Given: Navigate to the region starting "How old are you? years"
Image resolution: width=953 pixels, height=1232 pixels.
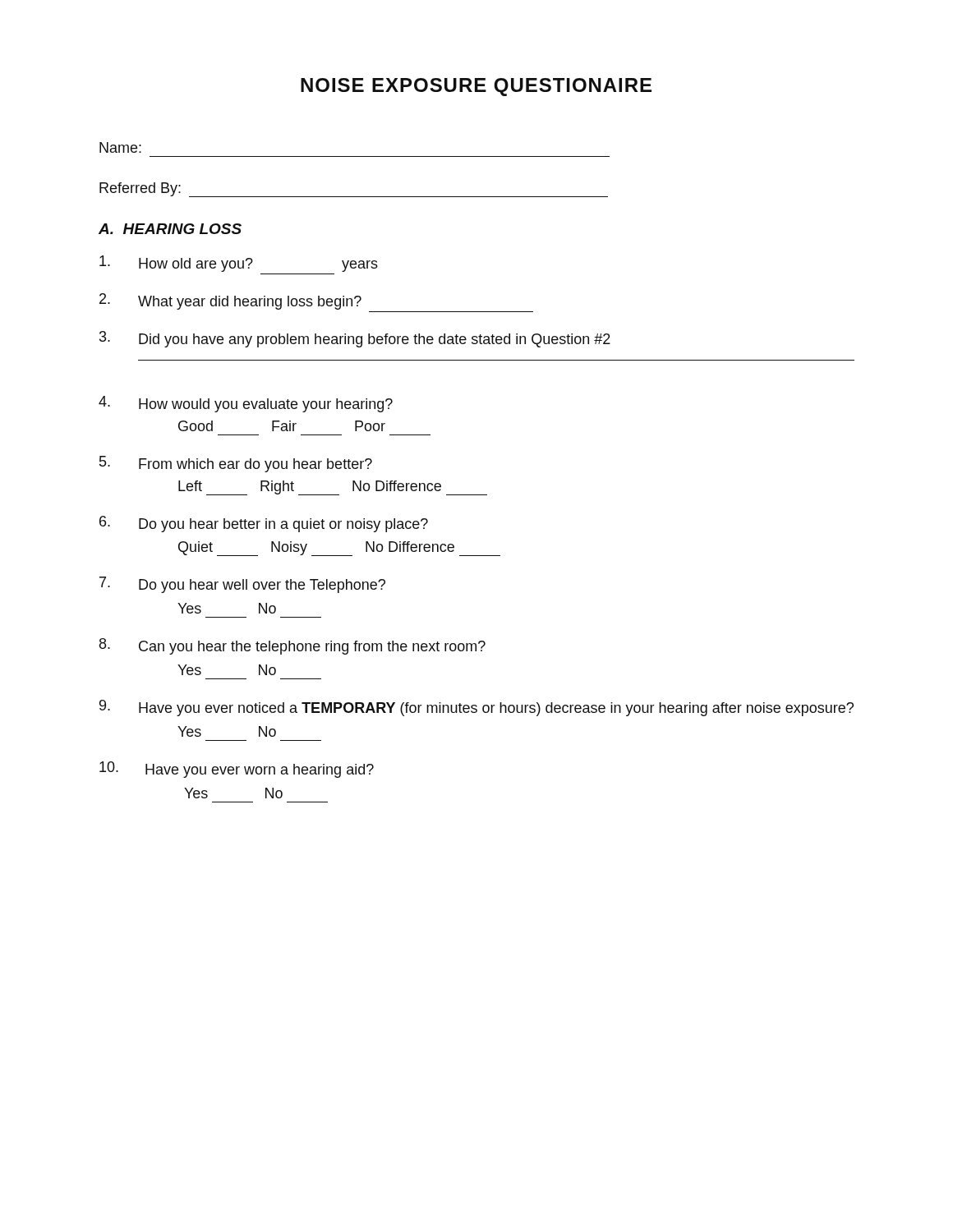Looking at the screenshot, I should [x=239, y=264].
